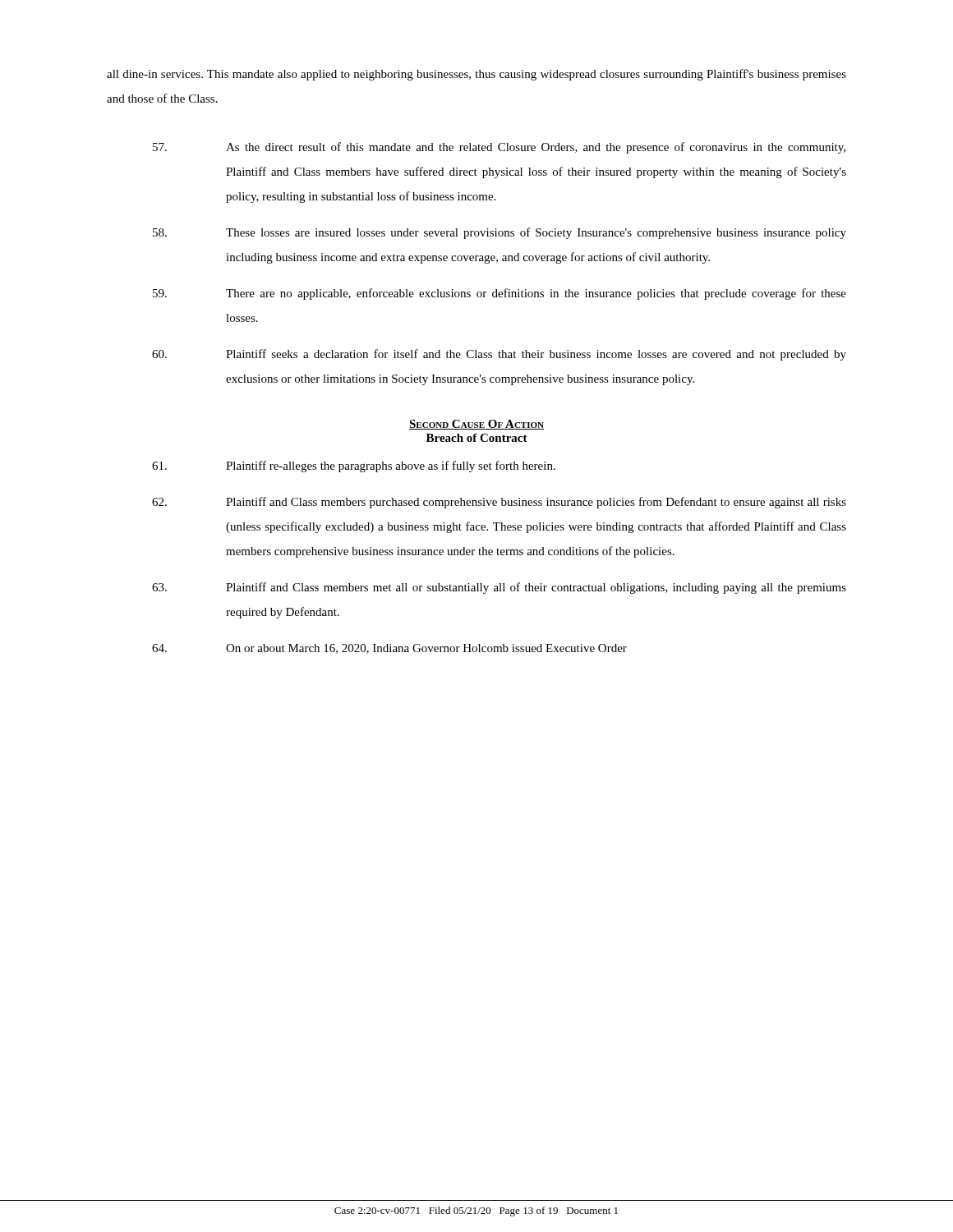953x1232 pixels.
Task: Locate the text block that says "all dine-in services. This mandate also"
Action: (476, 86)
